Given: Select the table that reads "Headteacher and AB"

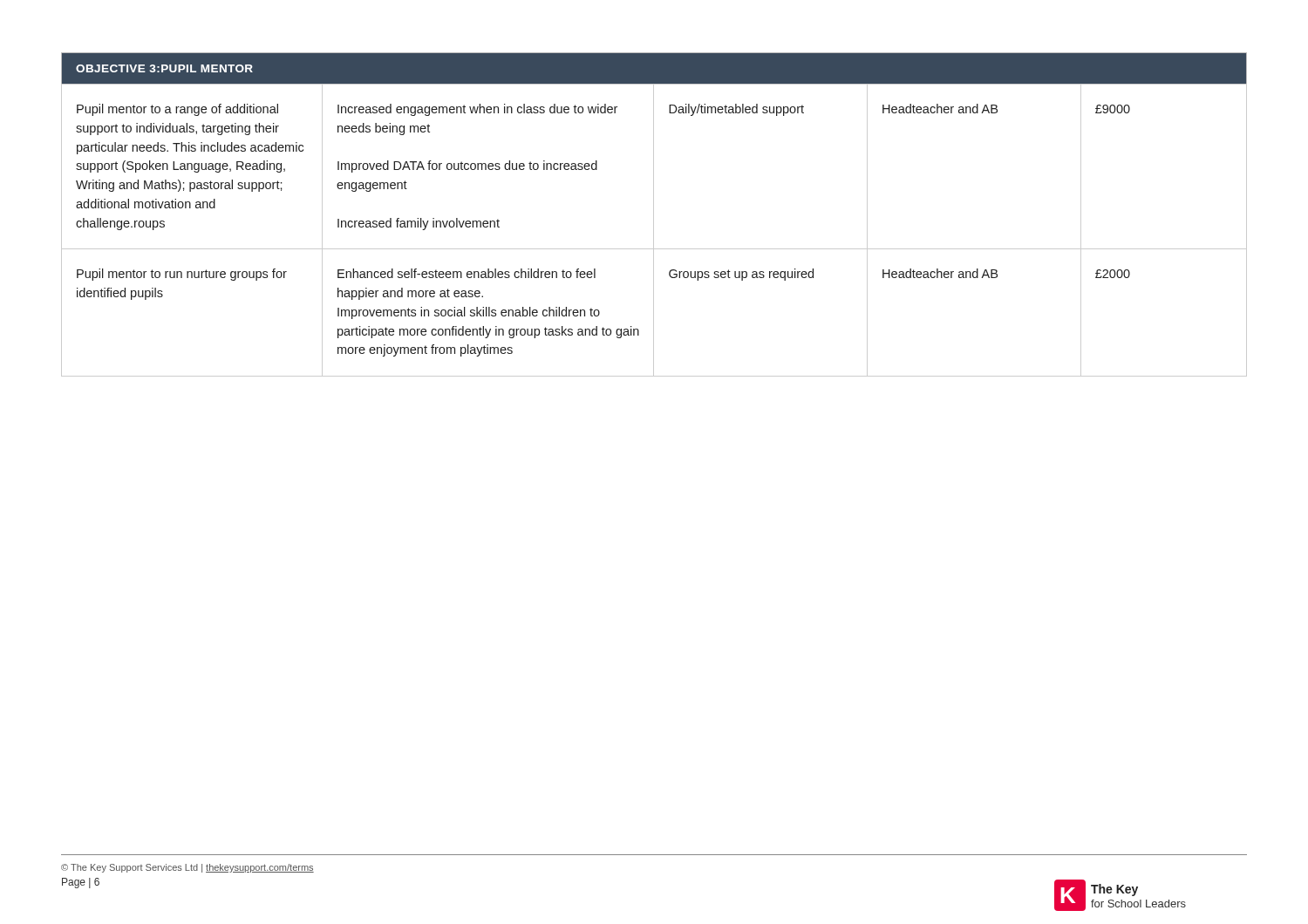Looking at the screenshot, I should coord(654,214).
